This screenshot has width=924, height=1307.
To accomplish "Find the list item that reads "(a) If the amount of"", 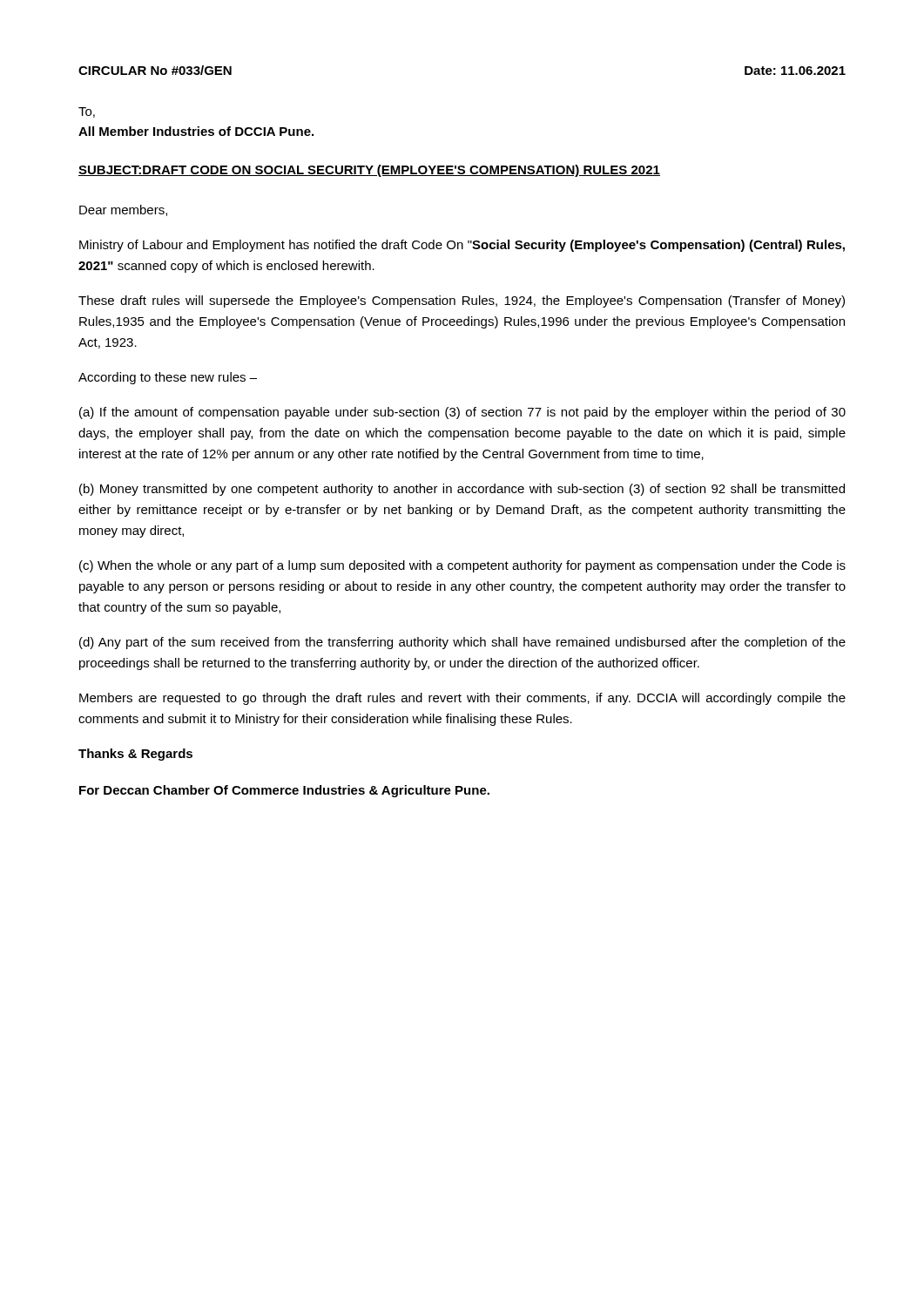I will (462, 433).
